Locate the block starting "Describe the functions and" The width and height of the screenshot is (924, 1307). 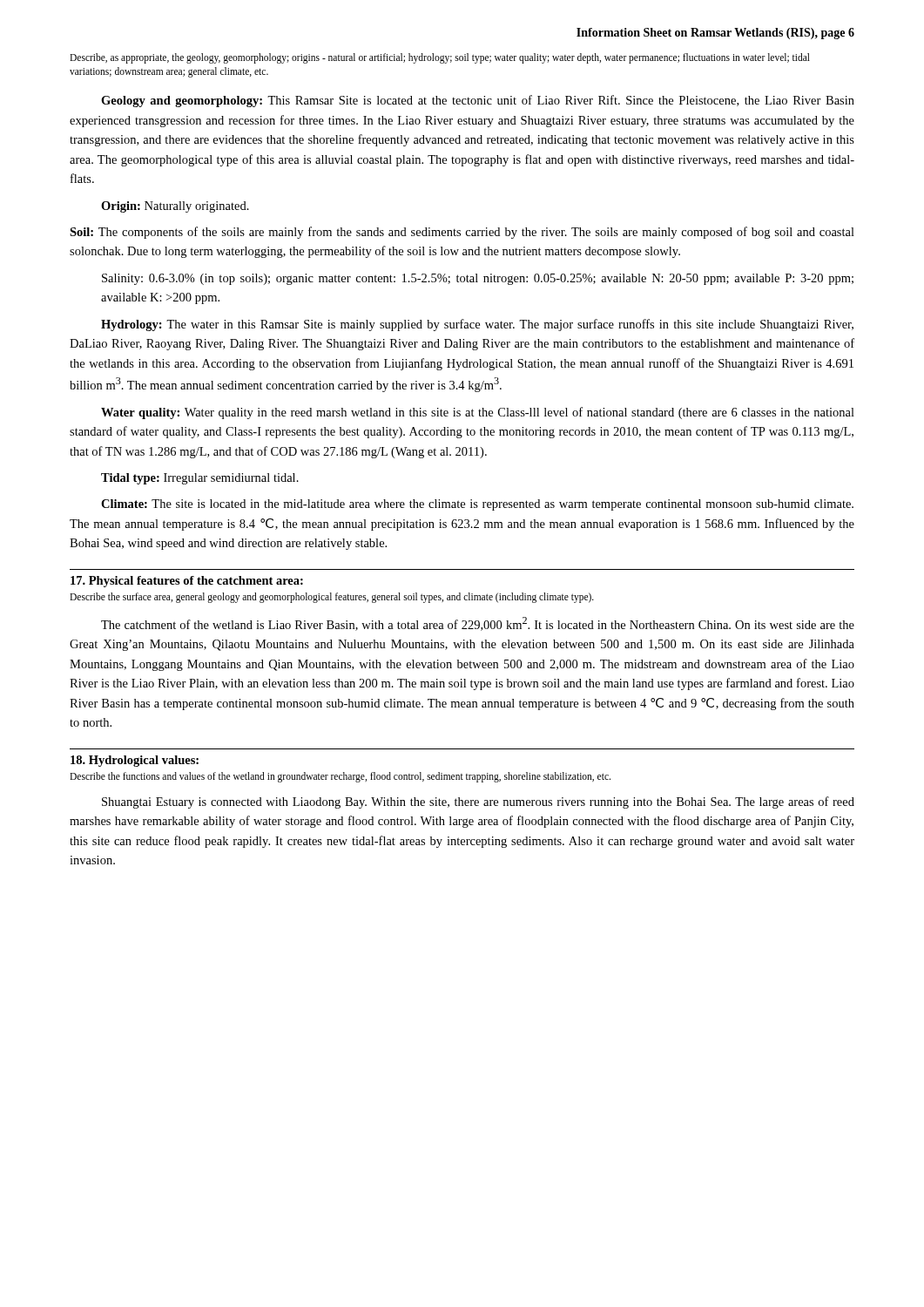coord(462,776)
